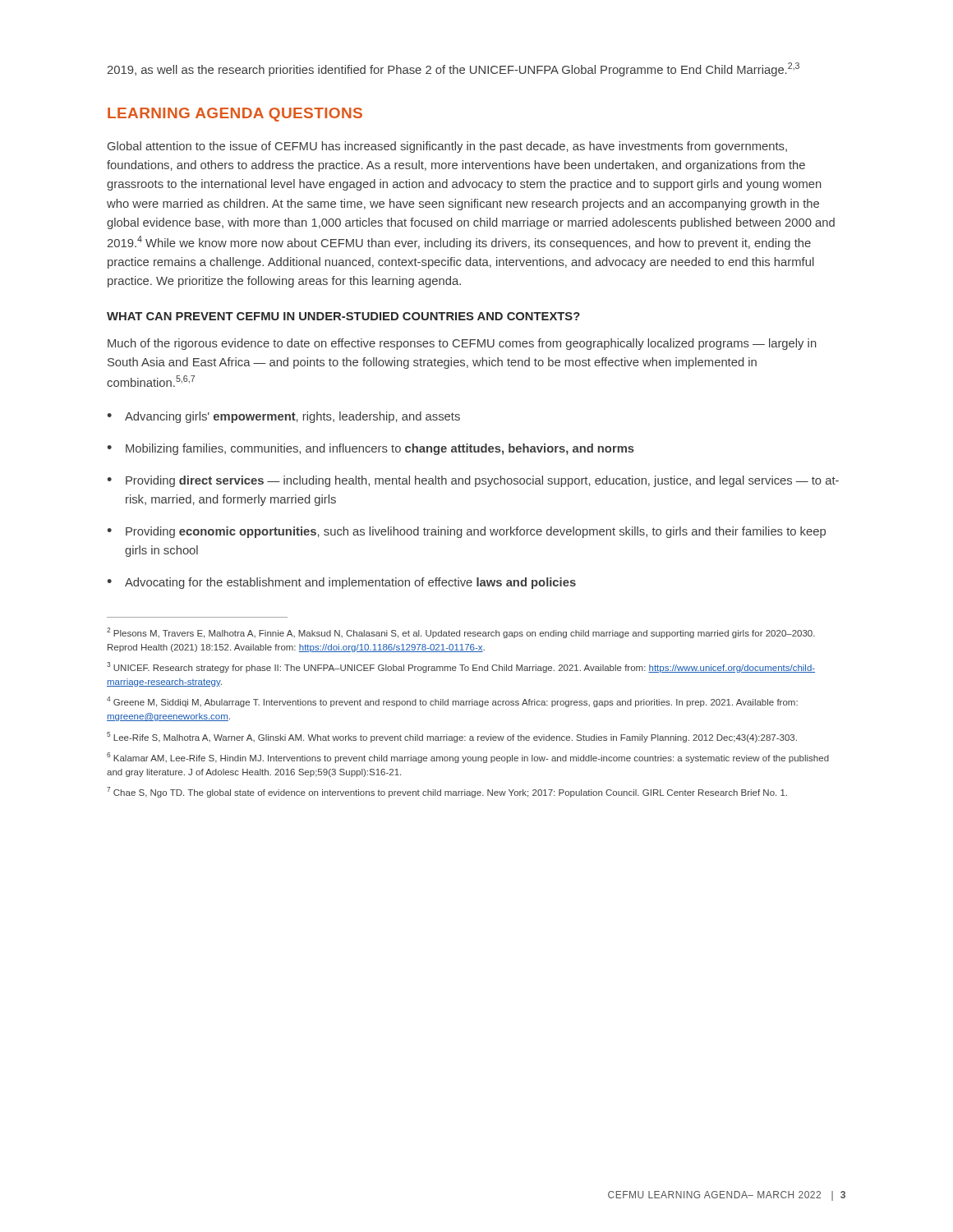
Task: Click on the footnote containing "3 UNICEF. Research strategy for"
Action: (461, 674)
